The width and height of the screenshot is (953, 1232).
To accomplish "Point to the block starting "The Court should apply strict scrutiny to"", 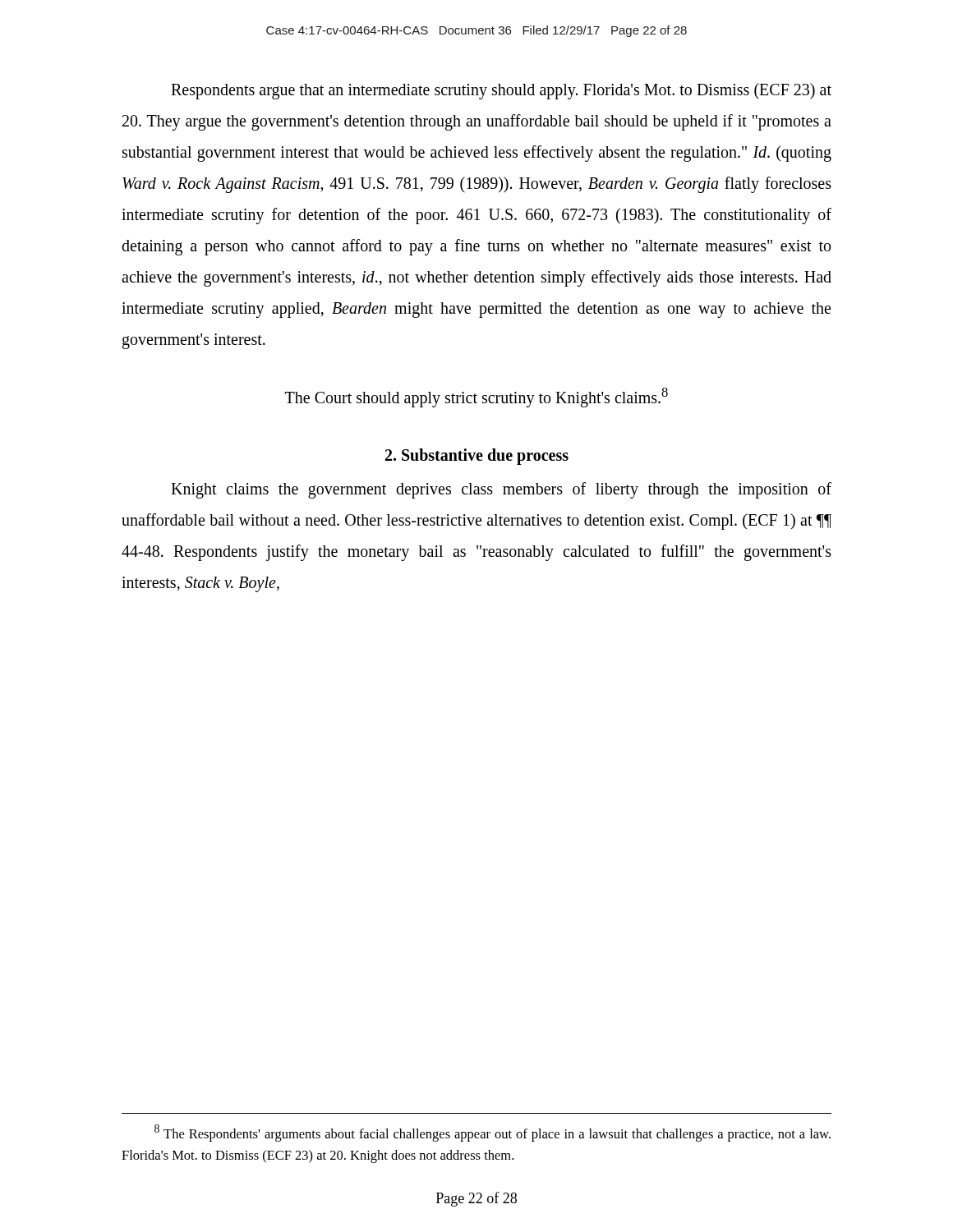I will [x=476, y=395].
